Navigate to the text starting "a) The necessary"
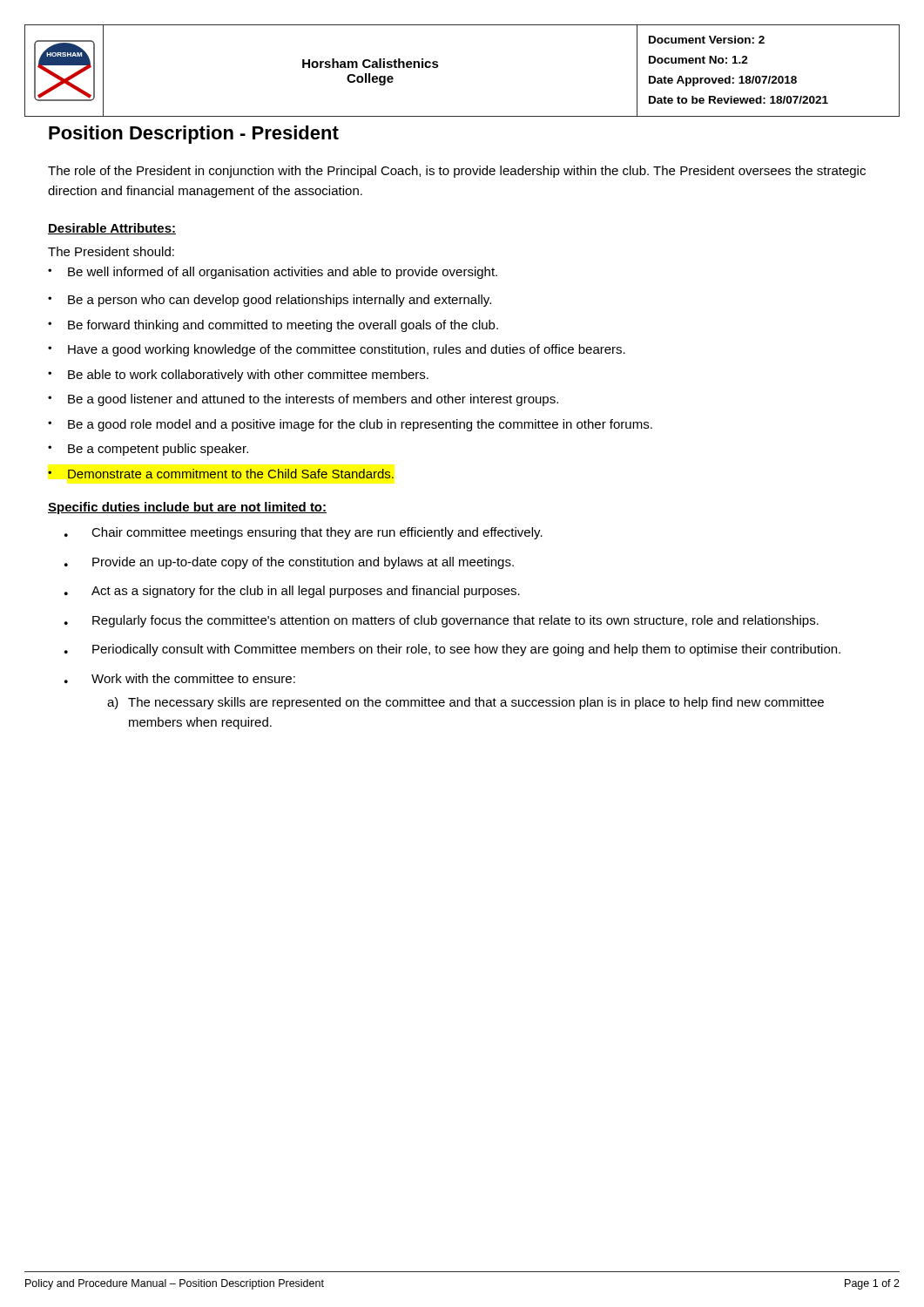 (492, 712)
